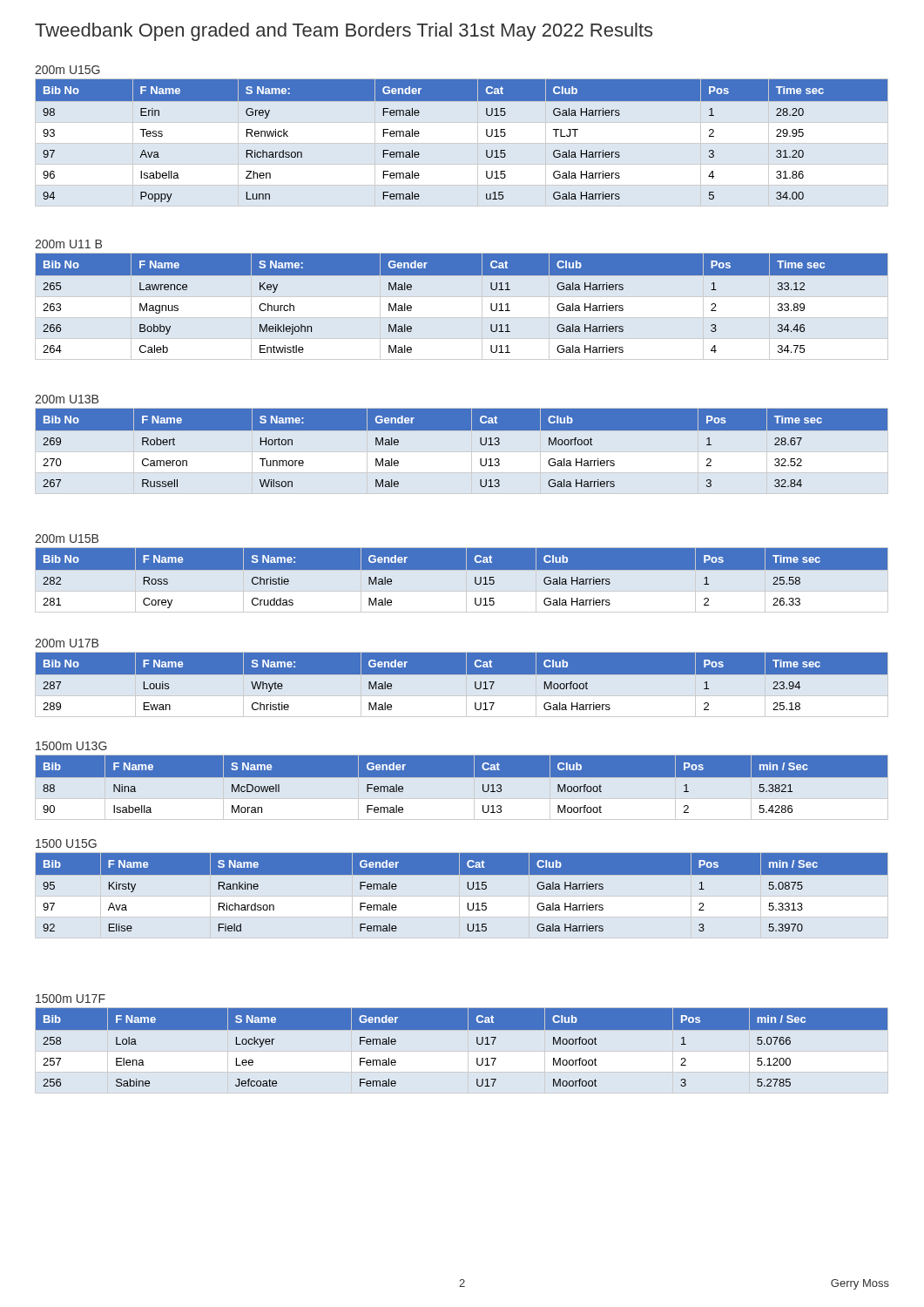Locate the passage starting "1500 U15G"

coord(66,843)
